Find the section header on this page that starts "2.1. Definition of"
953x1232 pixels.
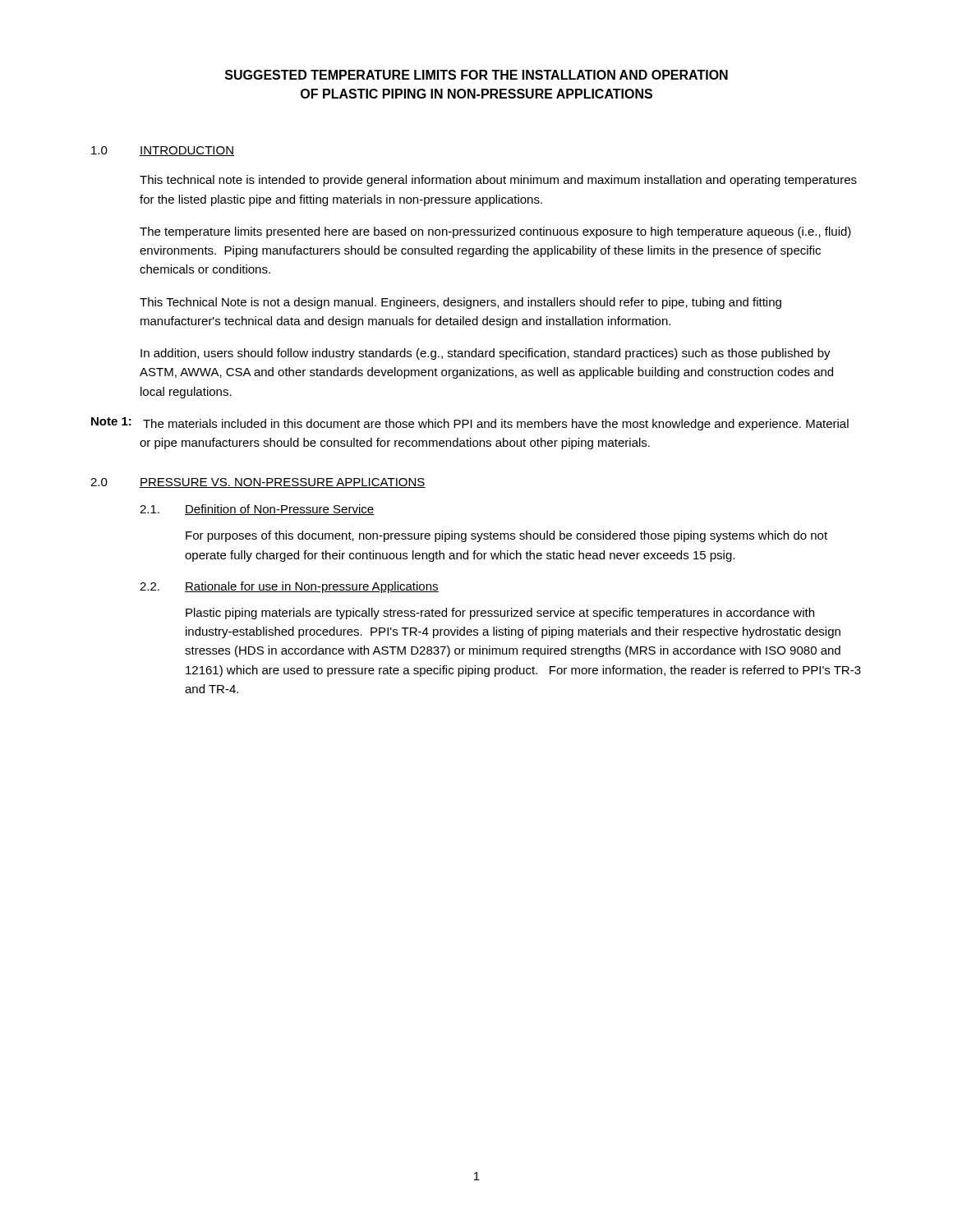pyautogui.click(x=257, y=509)
